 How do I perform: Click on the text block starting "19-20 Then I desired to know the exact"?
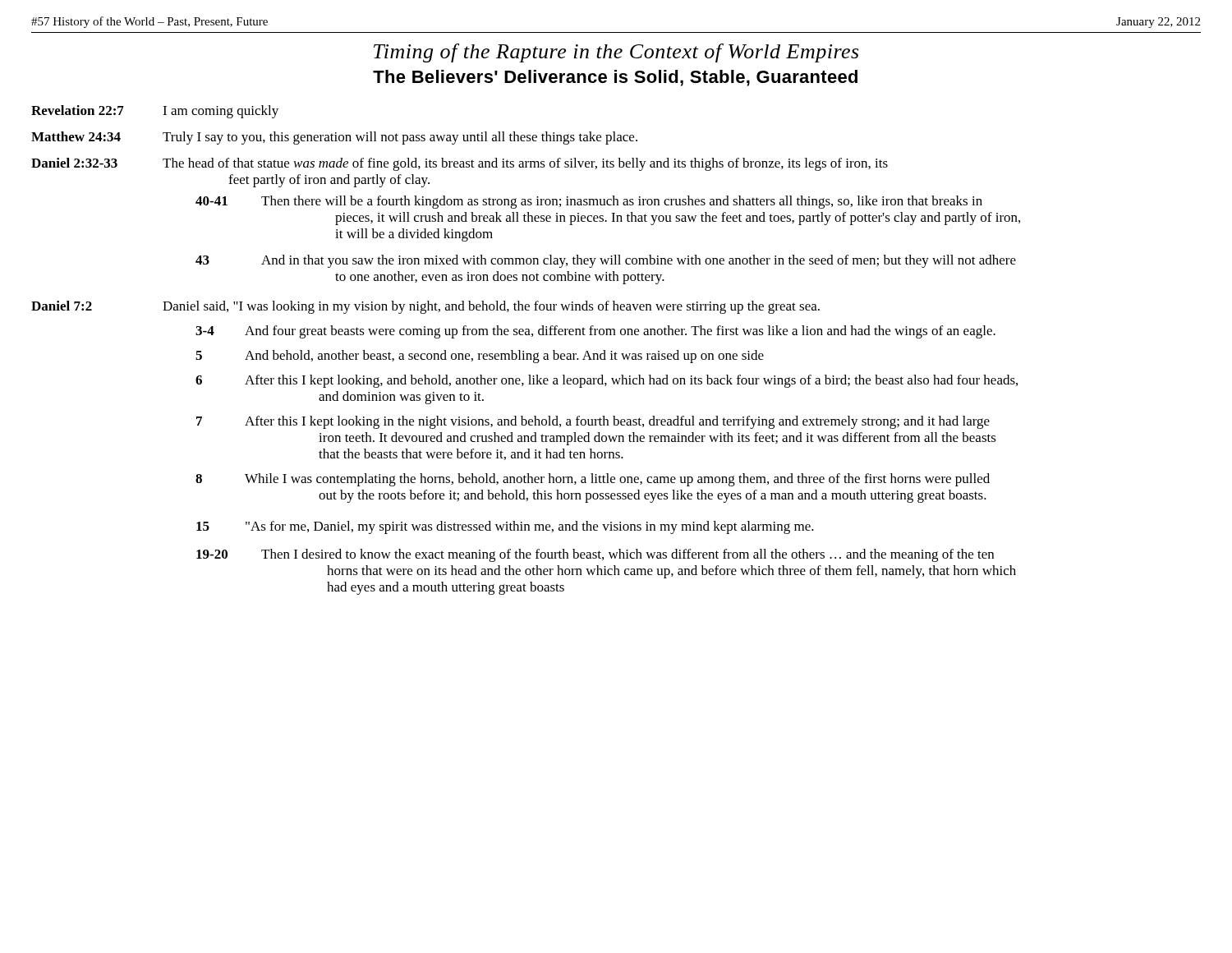(606, 571)
